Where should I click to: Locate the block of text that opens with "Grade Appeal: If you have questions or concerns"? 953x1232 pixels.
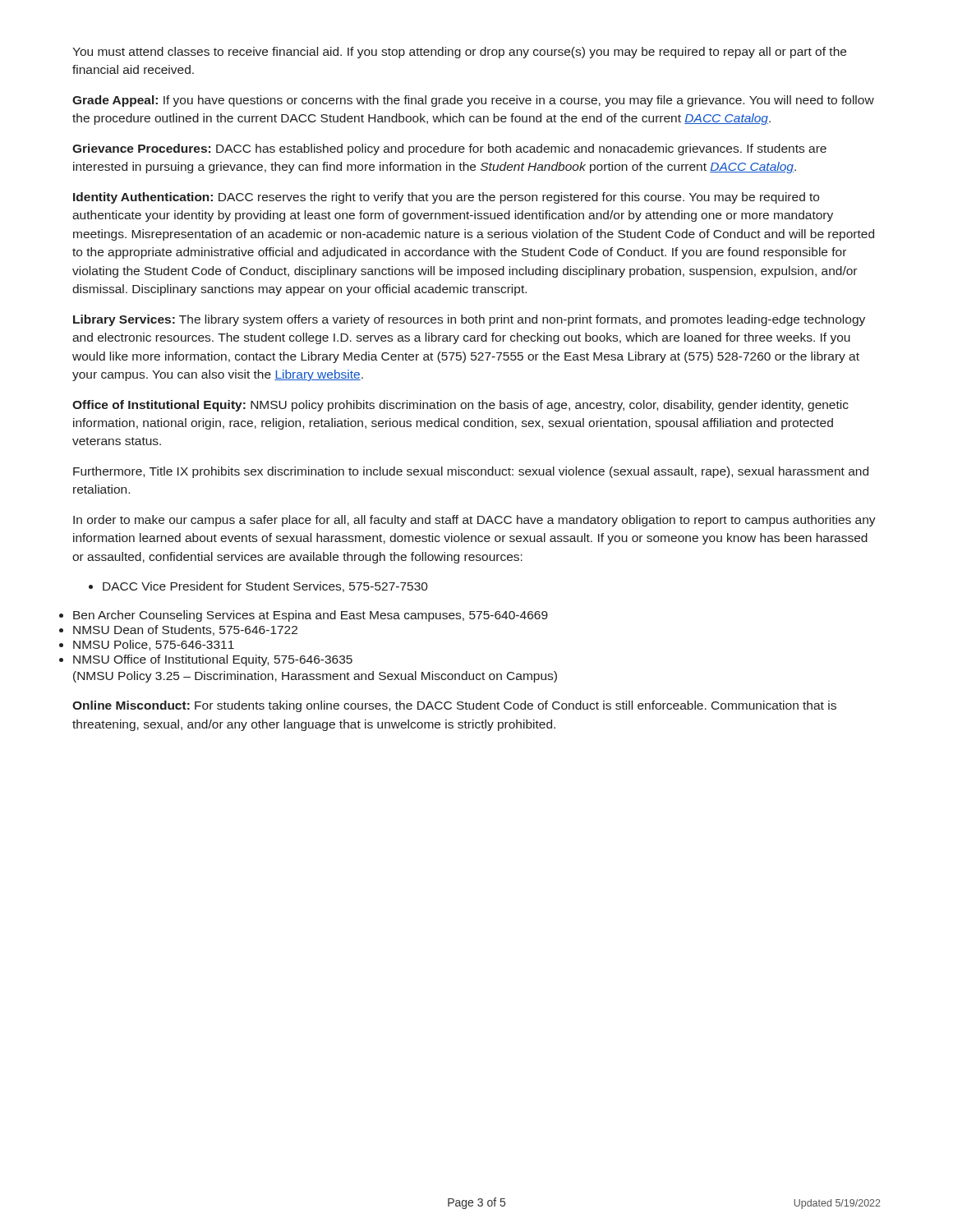[476, 110]
